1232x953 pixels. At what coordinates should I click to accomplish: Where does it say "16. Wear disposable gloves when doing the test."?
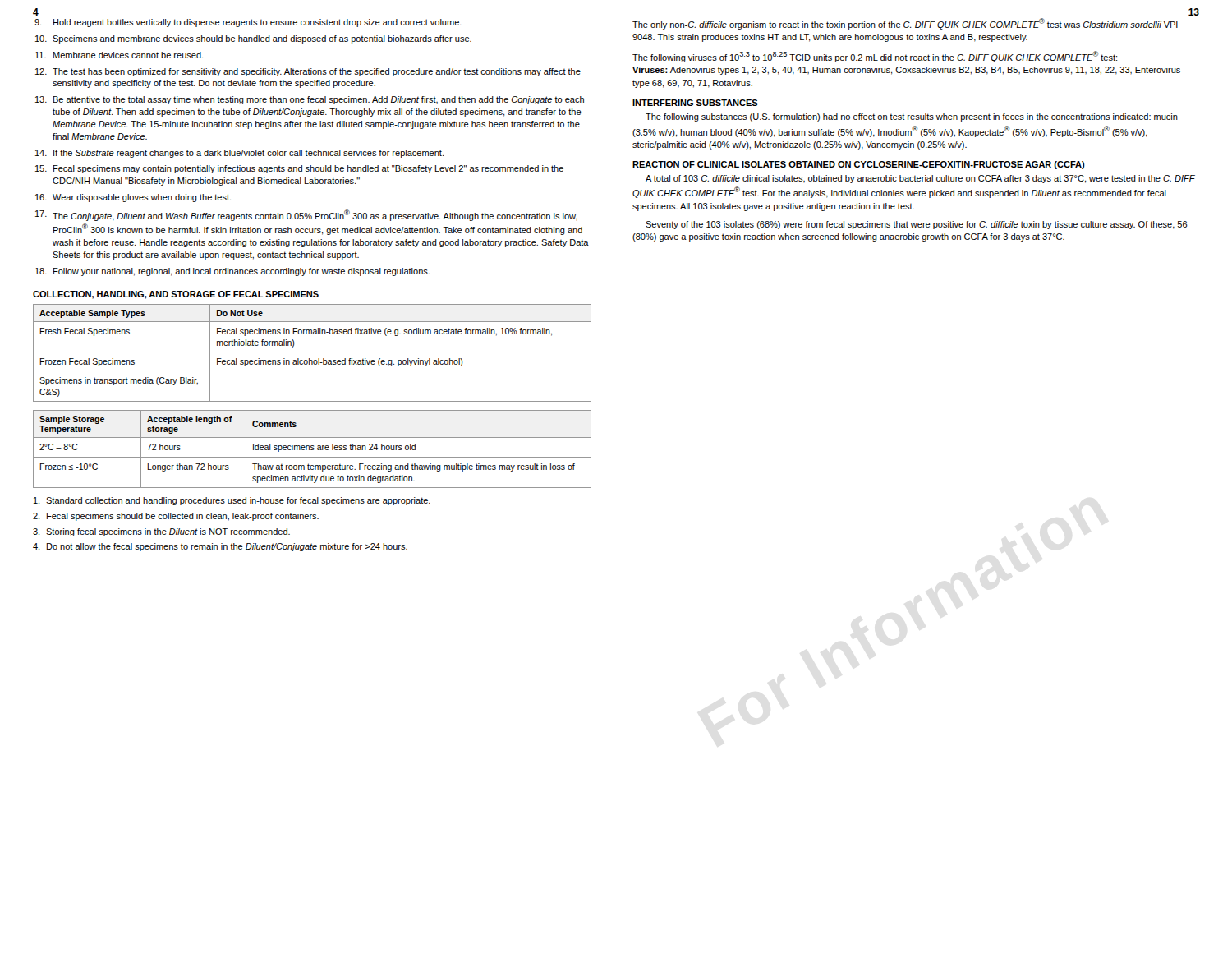[x=142, y=198]
